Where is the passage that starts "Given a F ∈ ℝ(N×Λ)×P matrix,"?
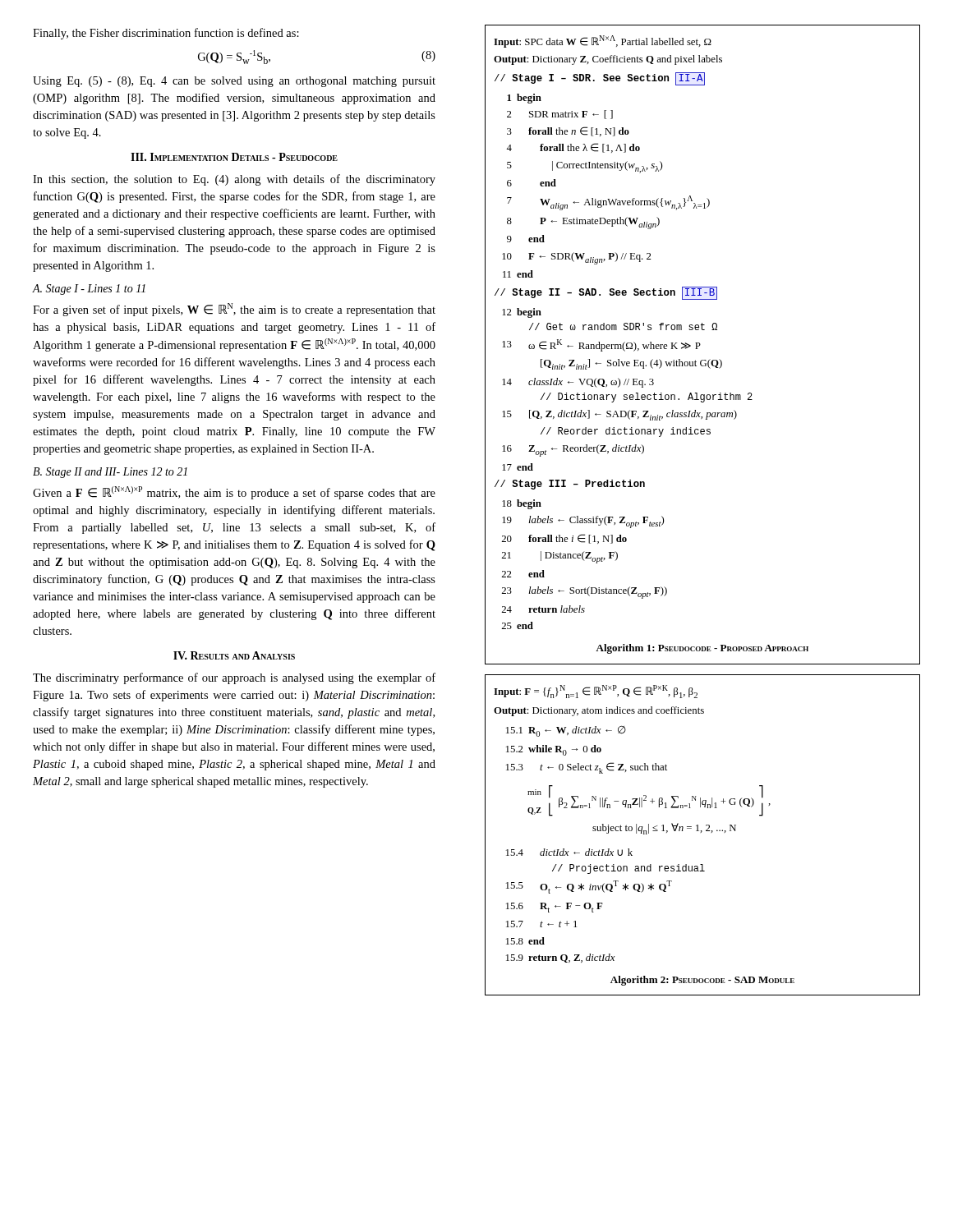The width and height of the screenshot is (953, 1232). [x=234, y=562]
